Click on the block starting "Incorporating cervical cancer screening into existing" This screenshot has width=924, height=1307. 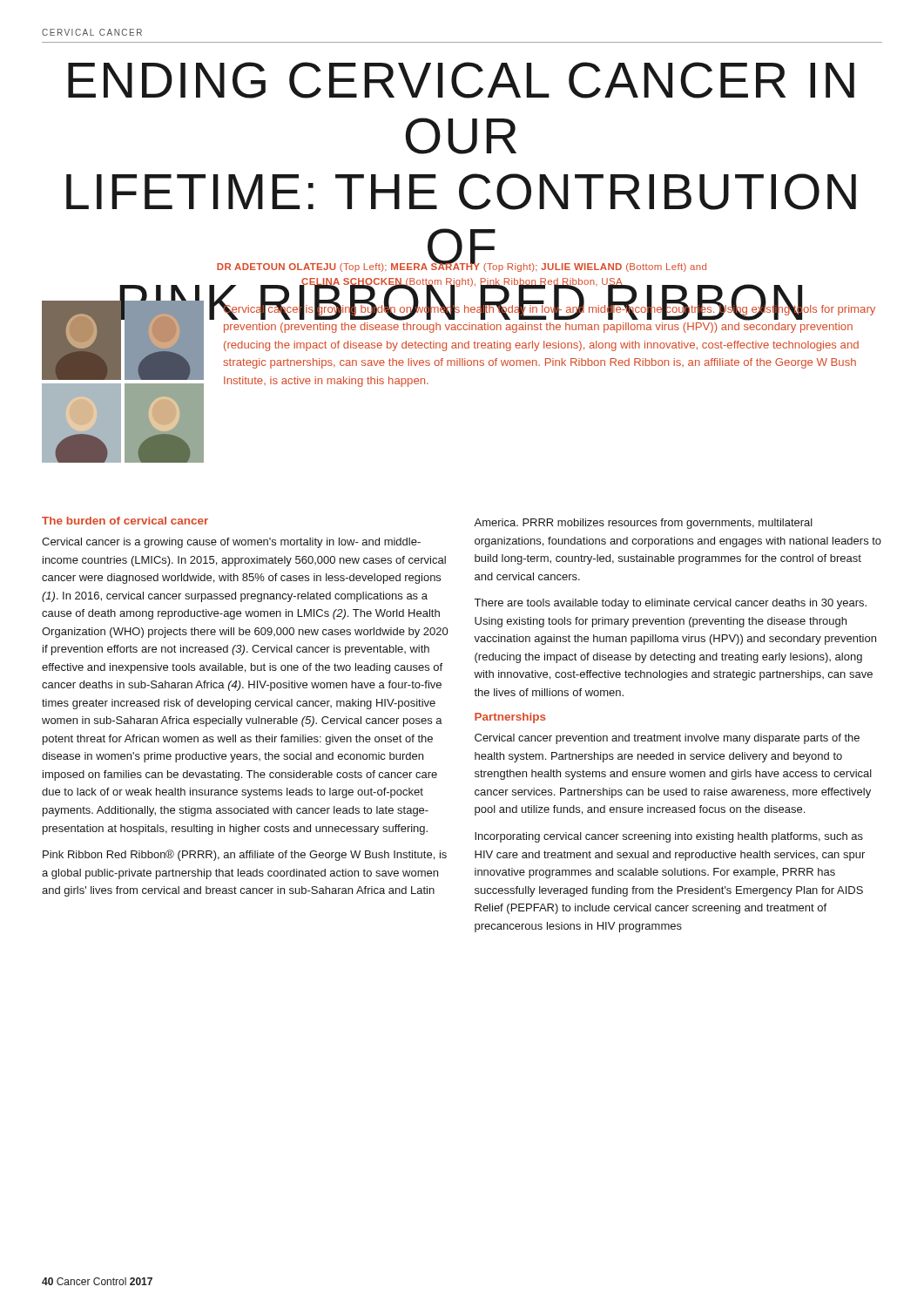point(670,881)
